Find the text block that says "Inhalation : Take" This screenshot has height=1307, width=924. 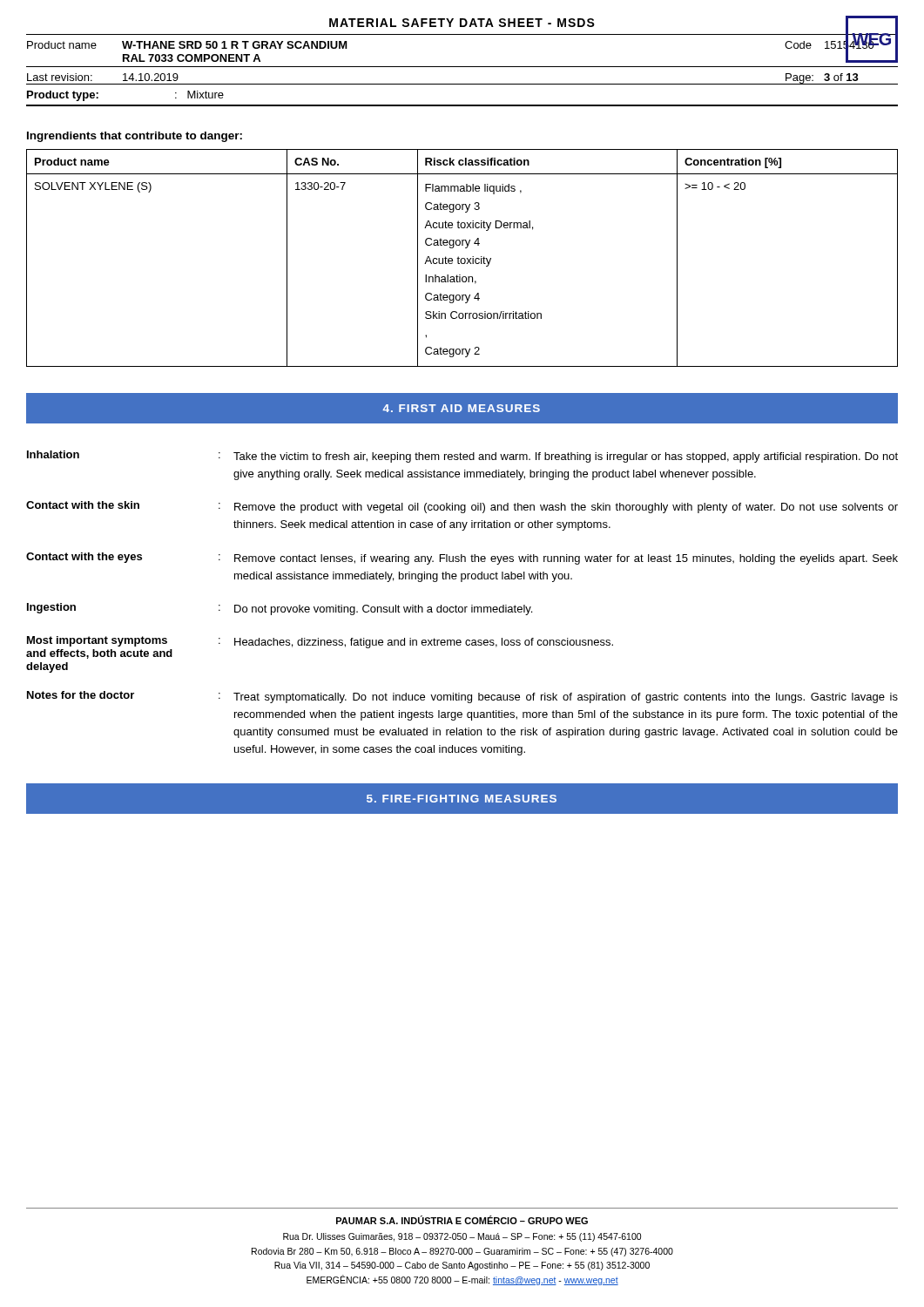click(x=462, y=465)
